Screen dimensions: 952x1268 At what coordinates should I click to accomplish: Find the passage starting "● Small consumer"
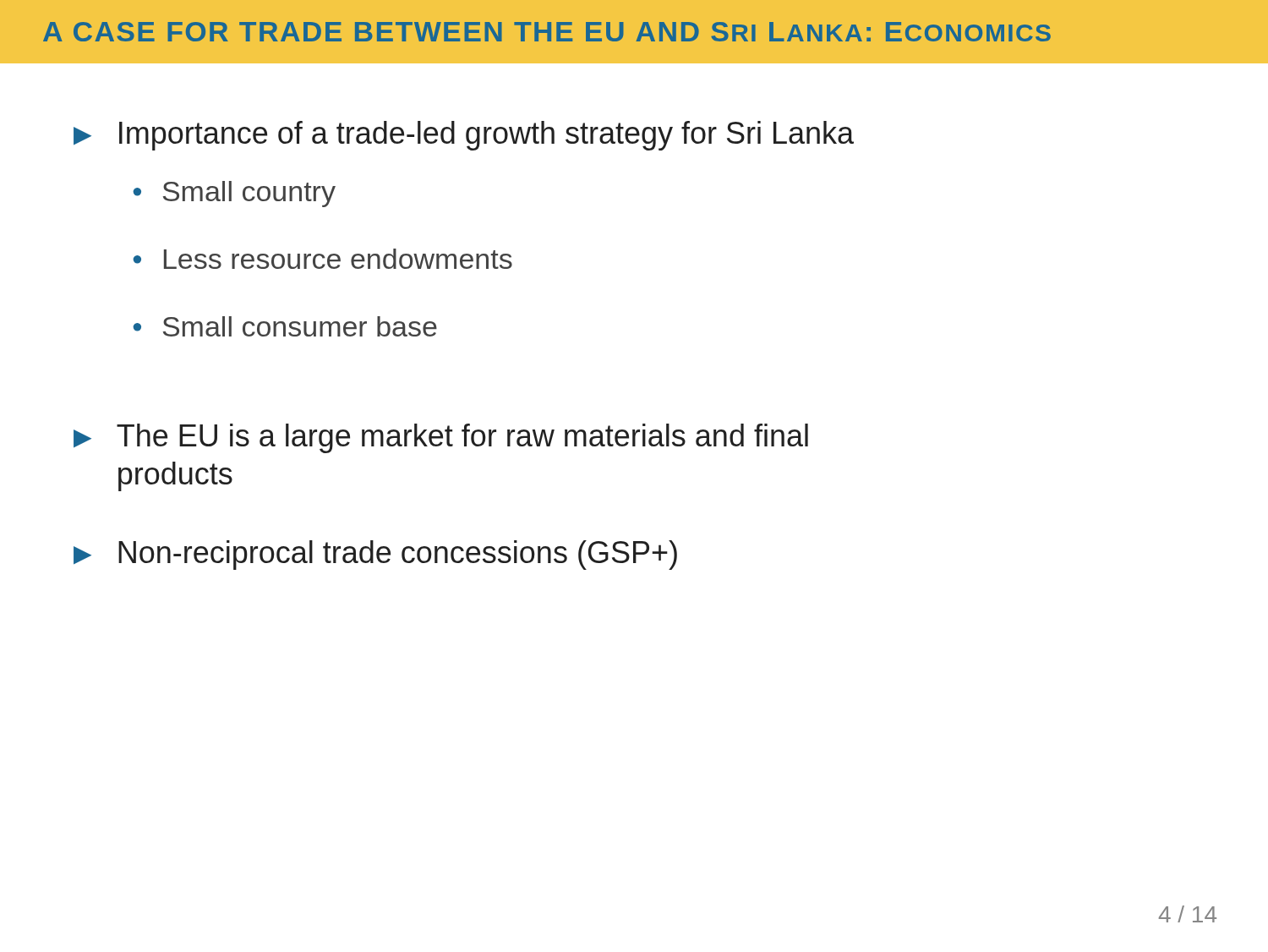click(285, 327)
